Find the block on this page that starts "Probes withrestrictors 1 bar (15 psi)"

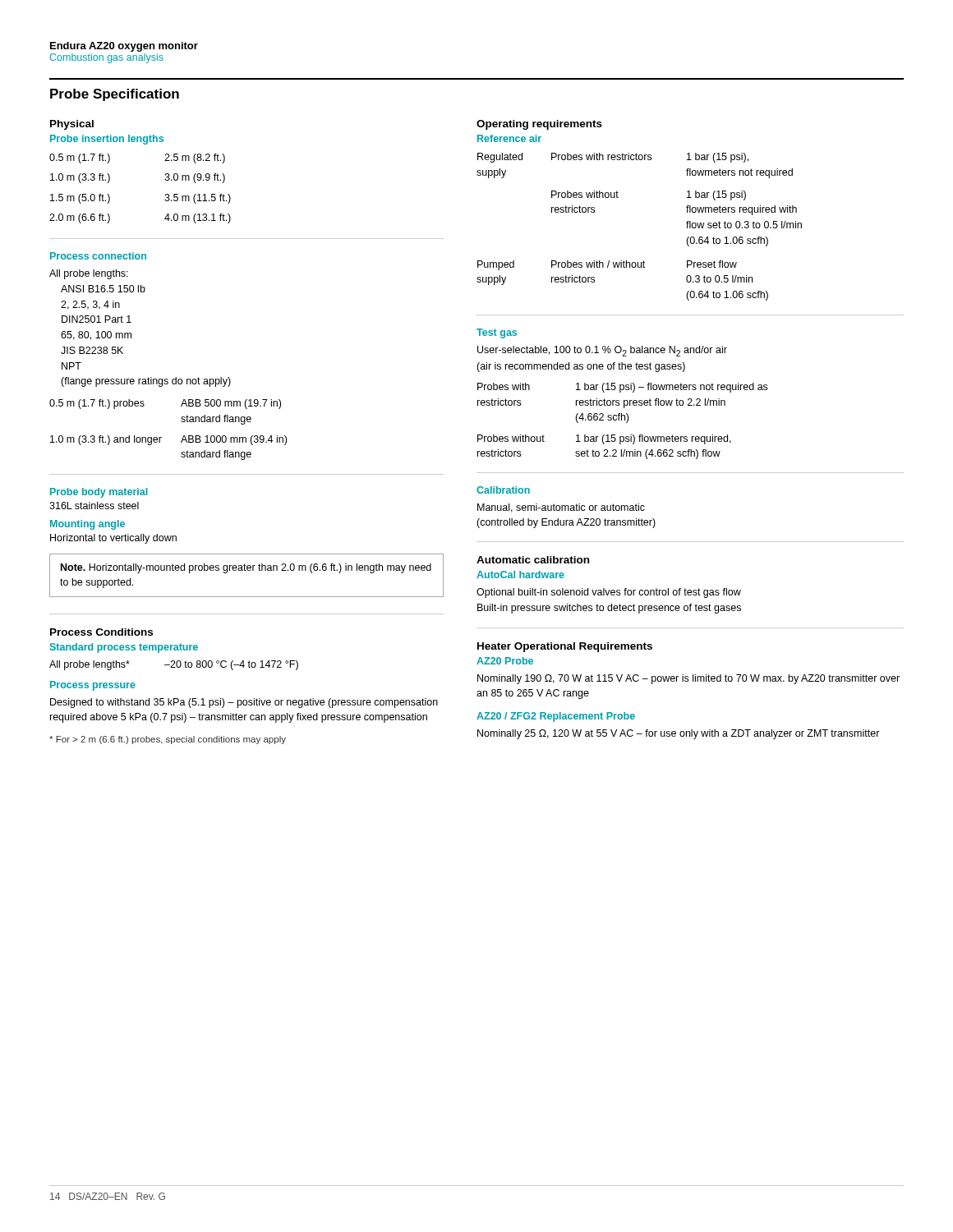click(622, 388)
